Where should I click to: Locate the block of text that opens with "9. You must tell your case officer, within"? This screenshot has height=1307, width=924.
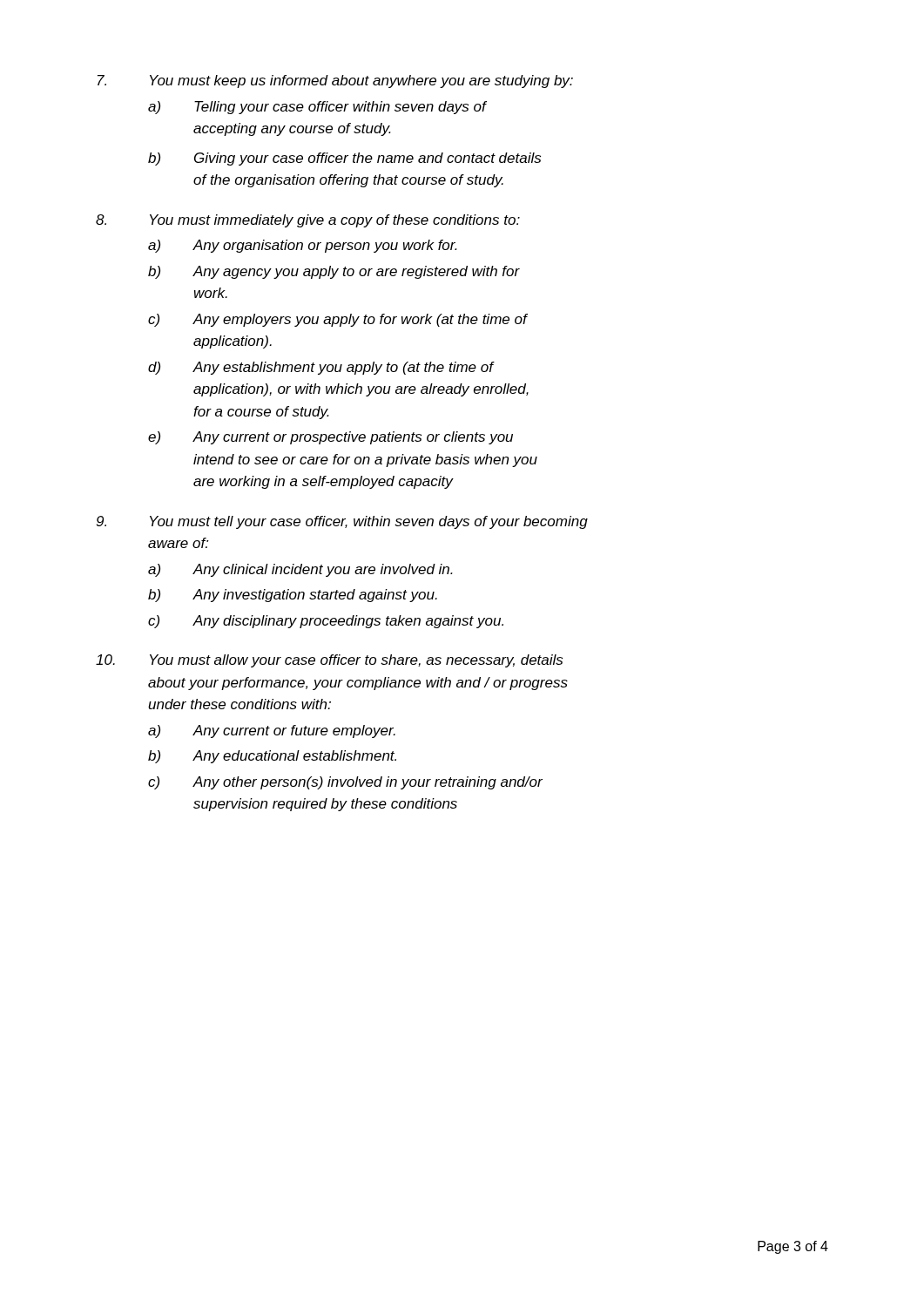pyautogui.click(x=462, y=571)
